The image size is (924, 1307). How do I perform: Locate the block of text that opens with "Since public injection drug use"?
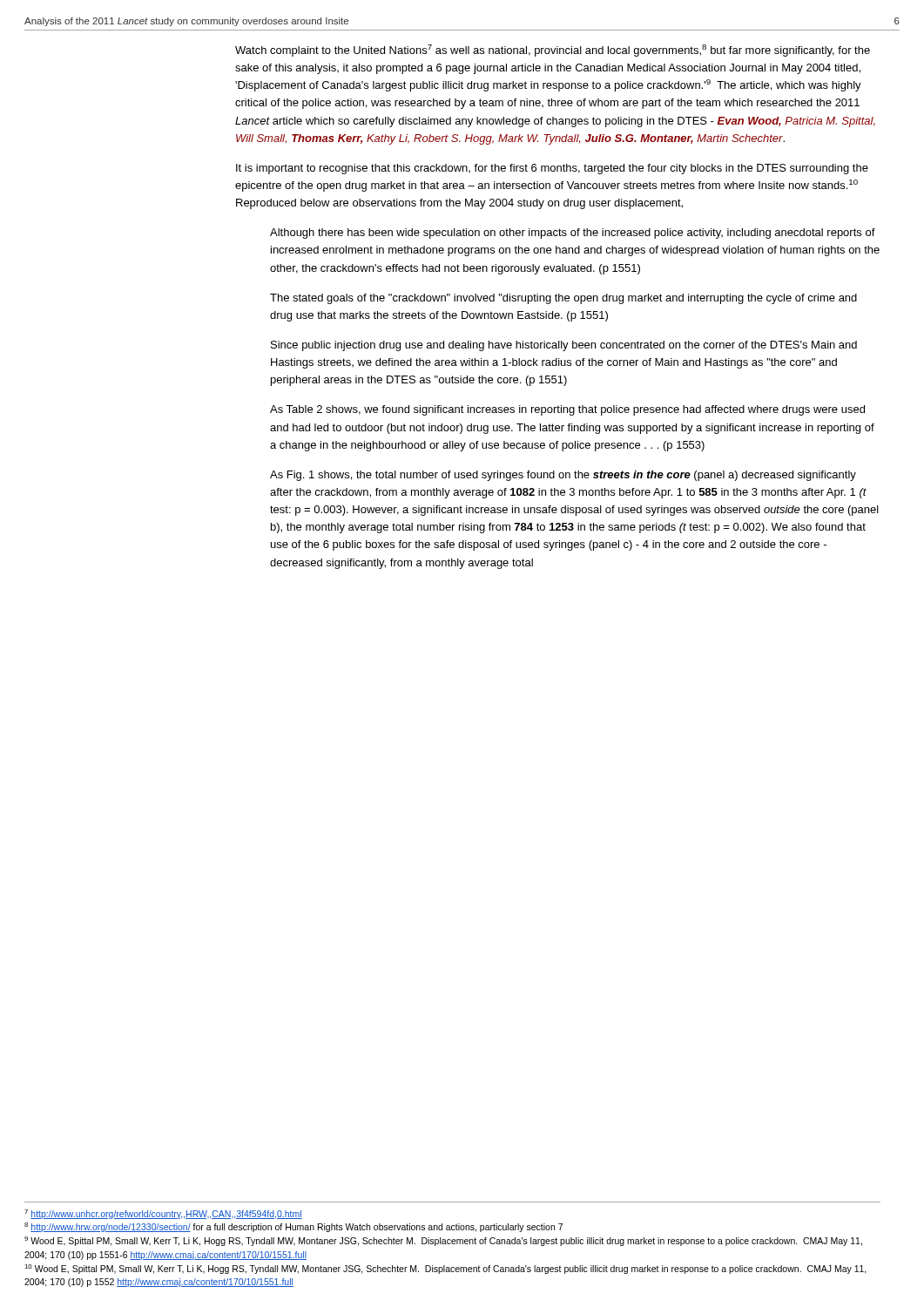coord(564,362)
